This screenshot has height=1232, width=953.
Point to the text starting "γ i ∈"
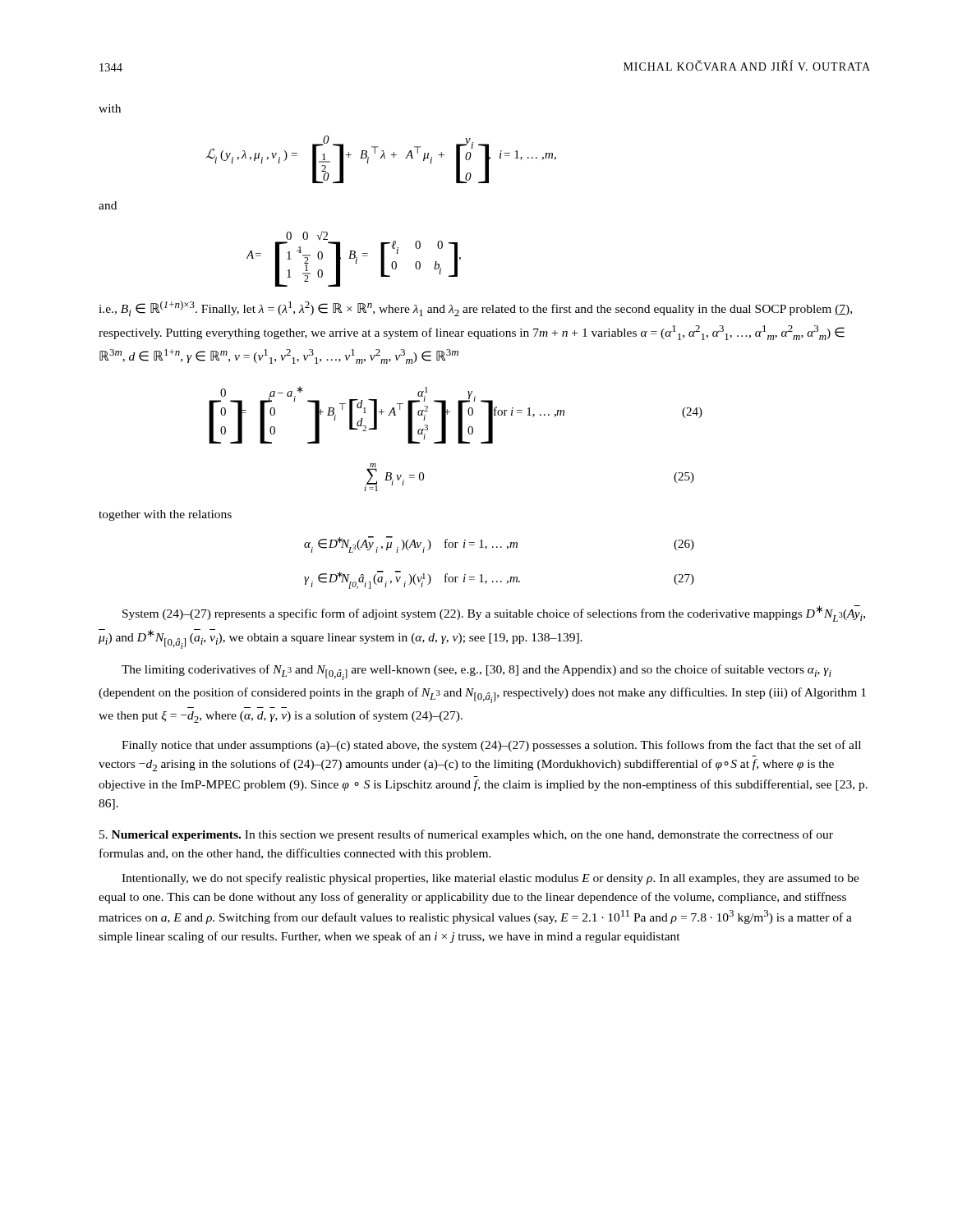(485, 579)
